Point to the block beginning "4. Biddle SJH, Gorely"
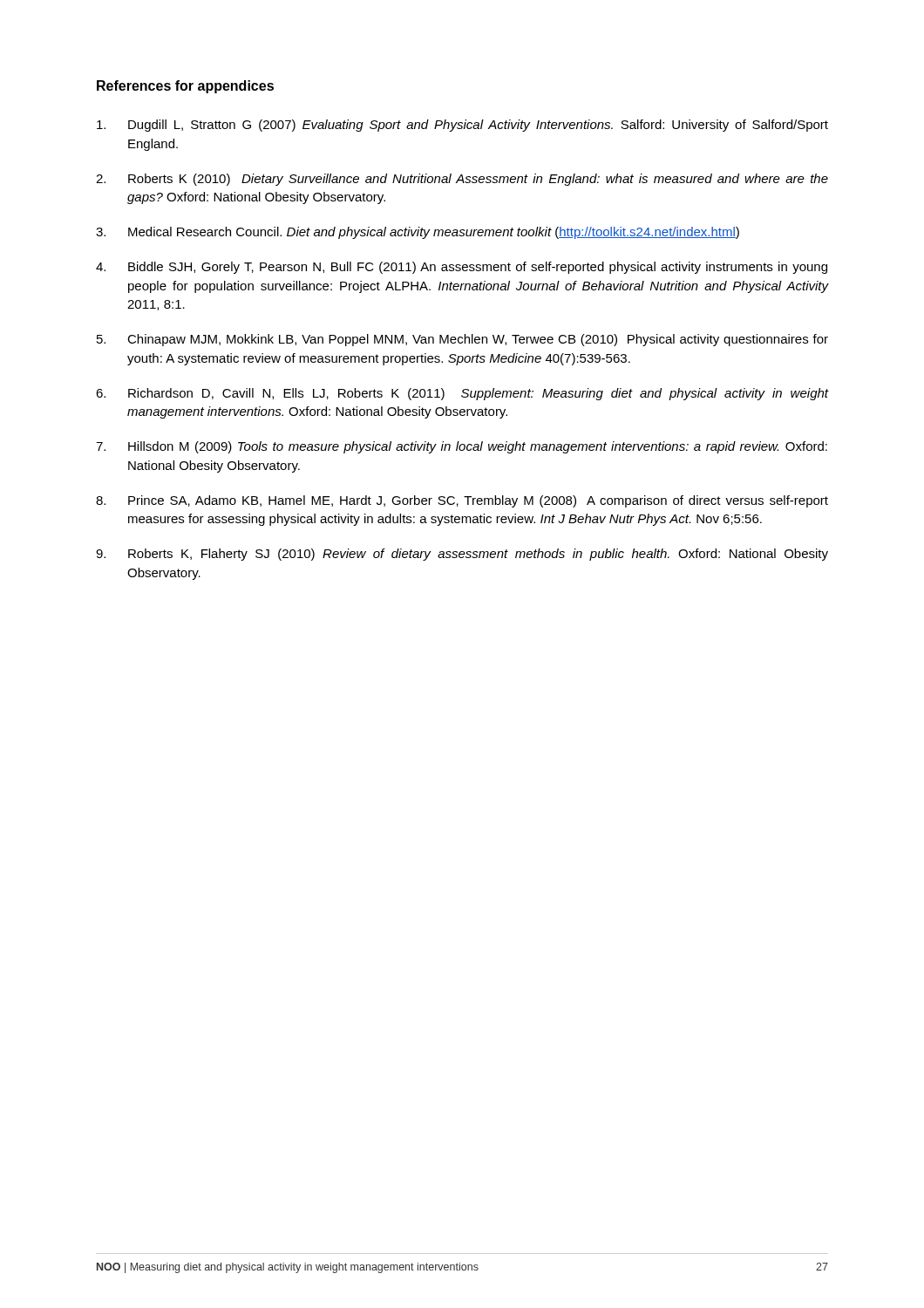This screenshot has height=1308, width=924. pos(462,285)
